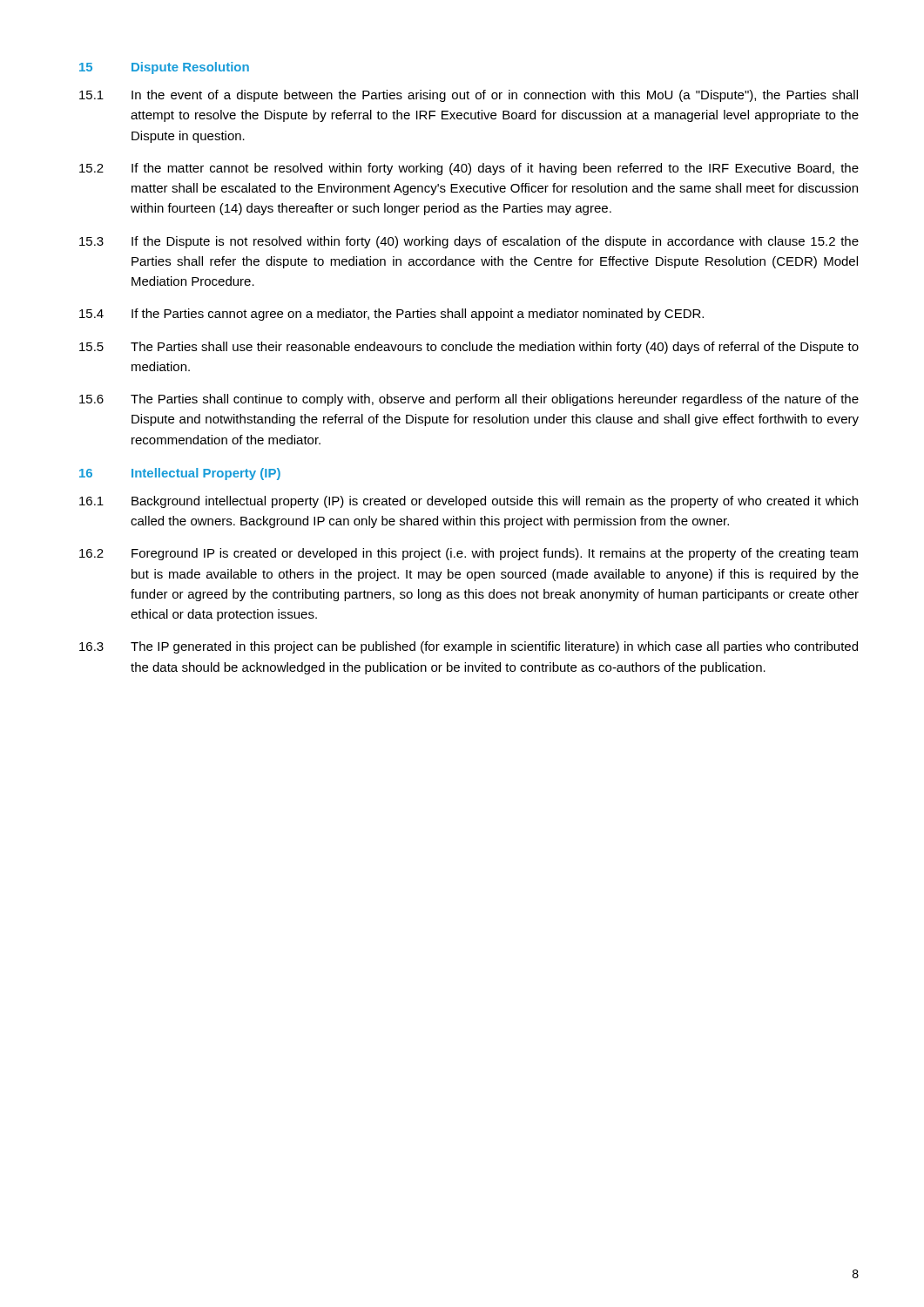This screenshot has height=1307, width=924.
Task: Point to the element starting "6 The Parties shall continue to comply"
Action: click(x=469, y=419)
